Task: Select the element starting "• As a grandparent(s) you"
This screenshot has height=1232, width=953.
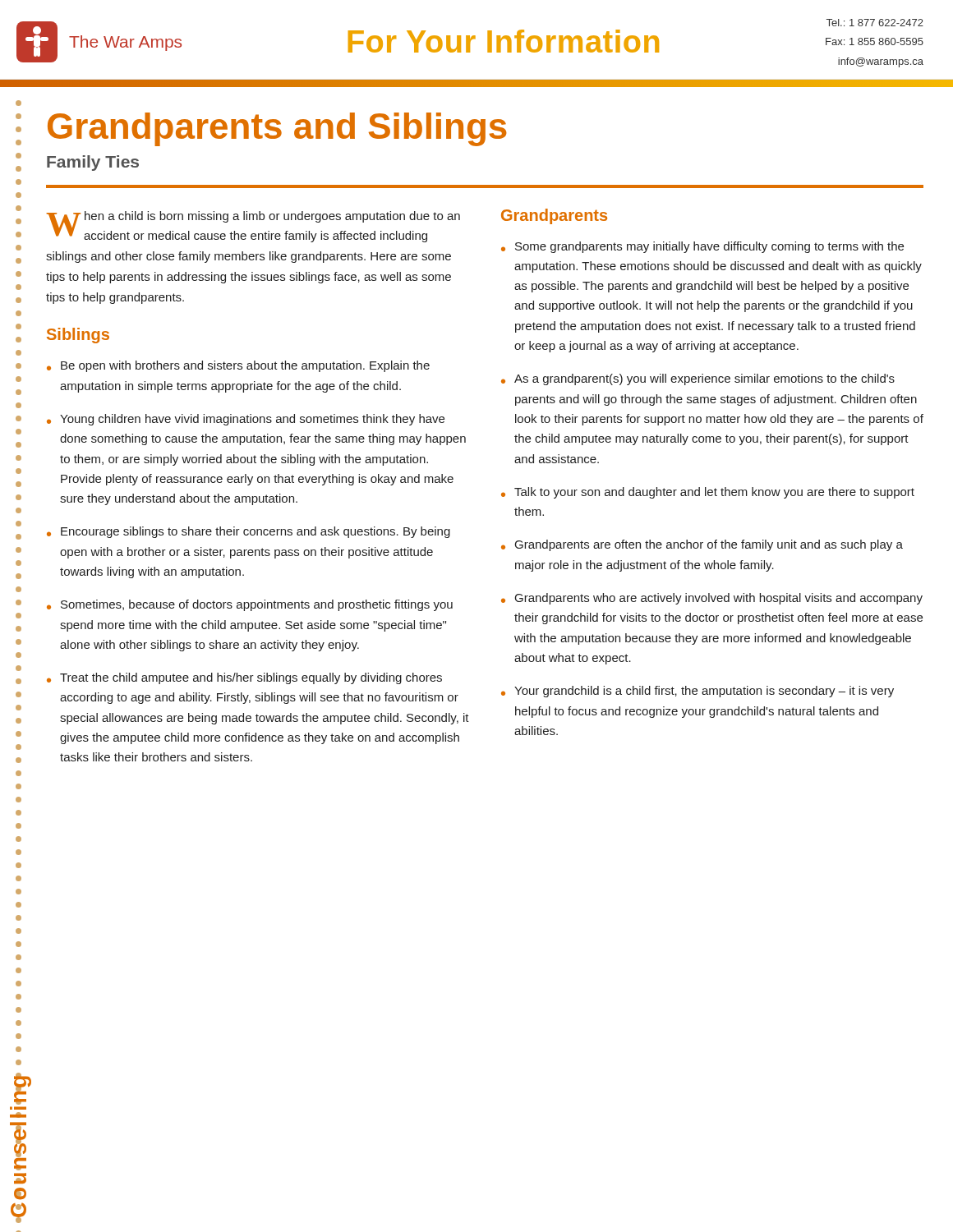Action: coord(712,419)
